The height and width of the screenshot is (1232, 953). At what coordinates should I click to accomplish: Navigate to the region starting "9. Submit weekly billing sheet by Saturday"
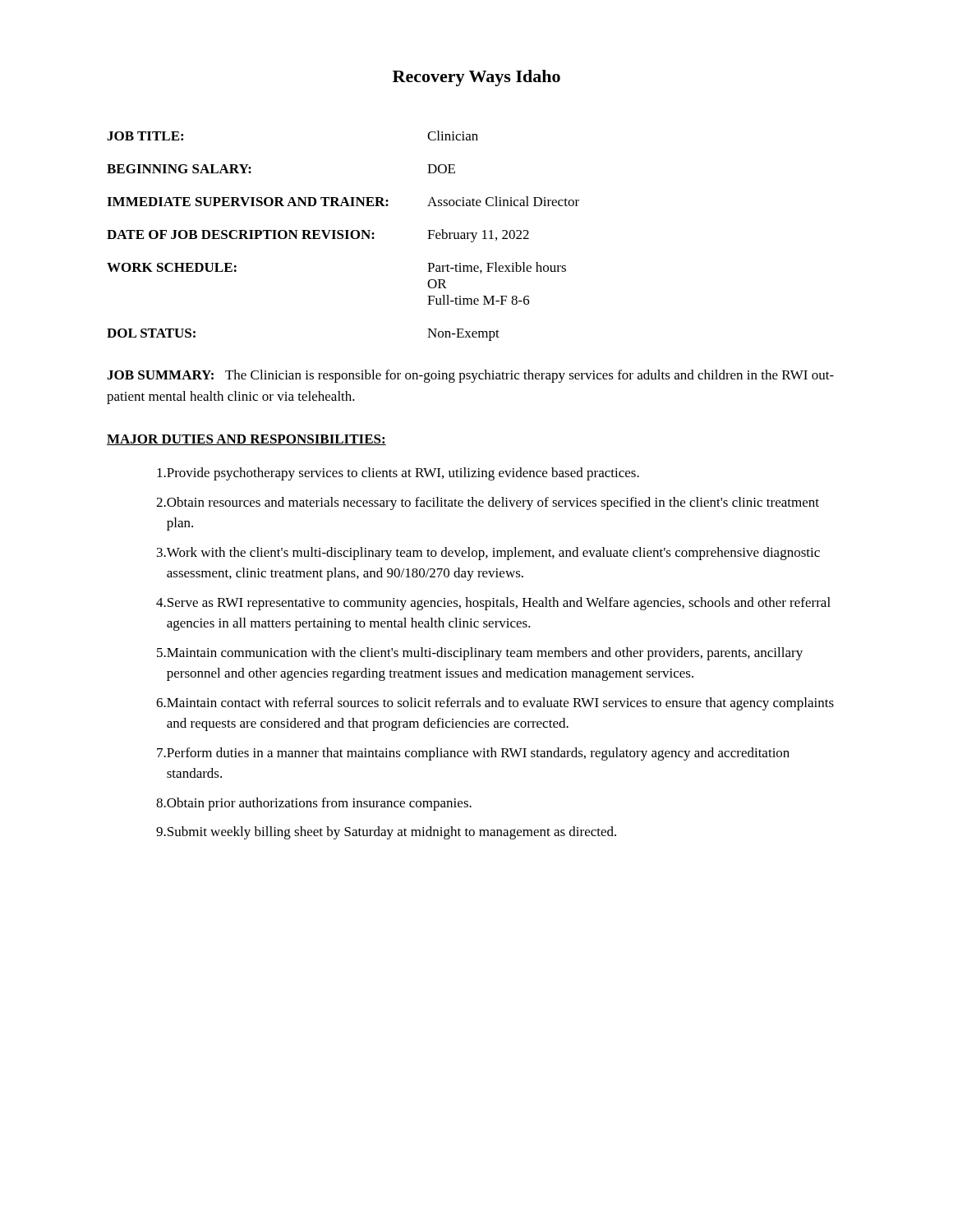click(476, 832)
